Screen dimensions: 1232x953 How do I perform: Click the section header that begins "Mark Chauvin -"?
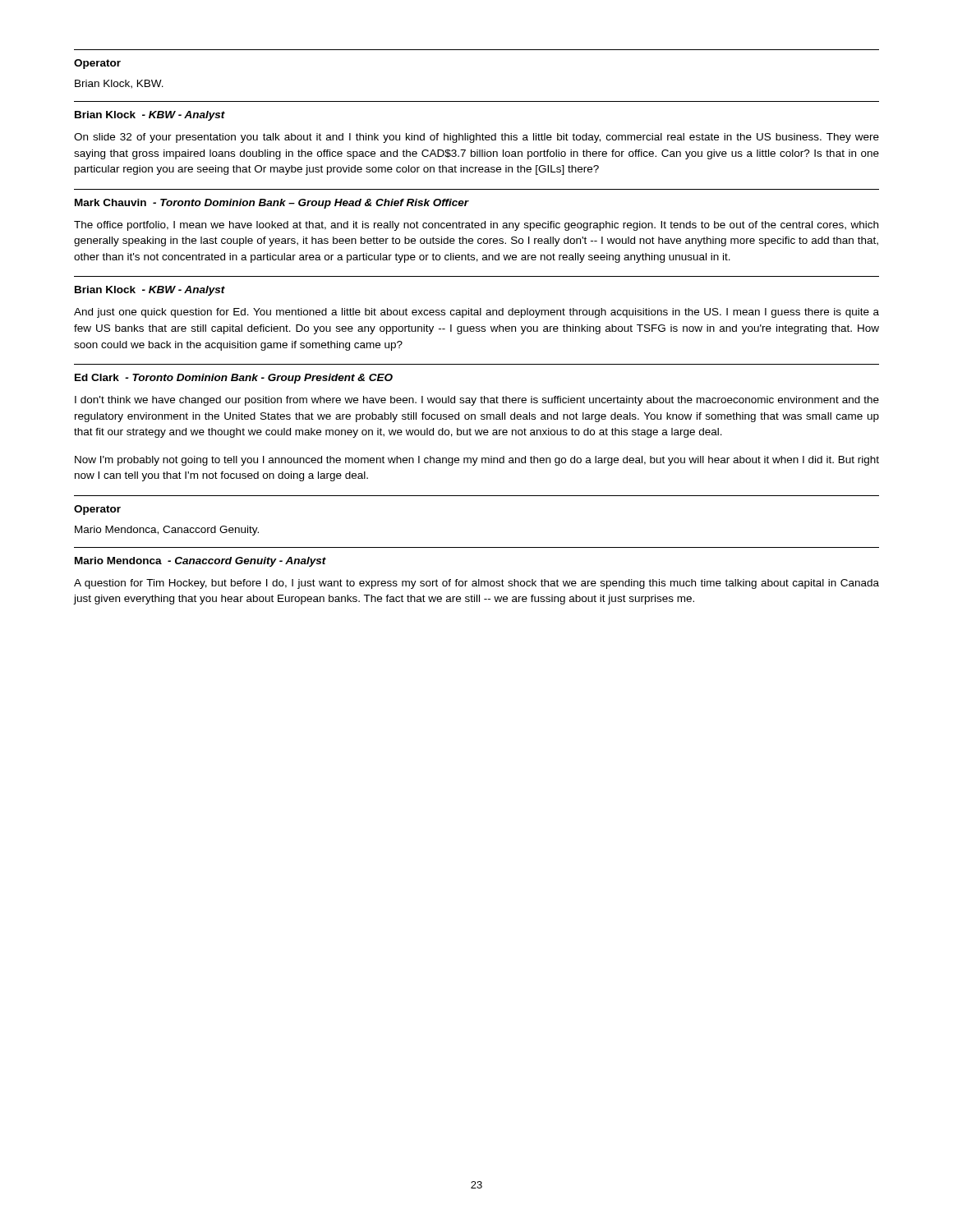click(476, 202)
